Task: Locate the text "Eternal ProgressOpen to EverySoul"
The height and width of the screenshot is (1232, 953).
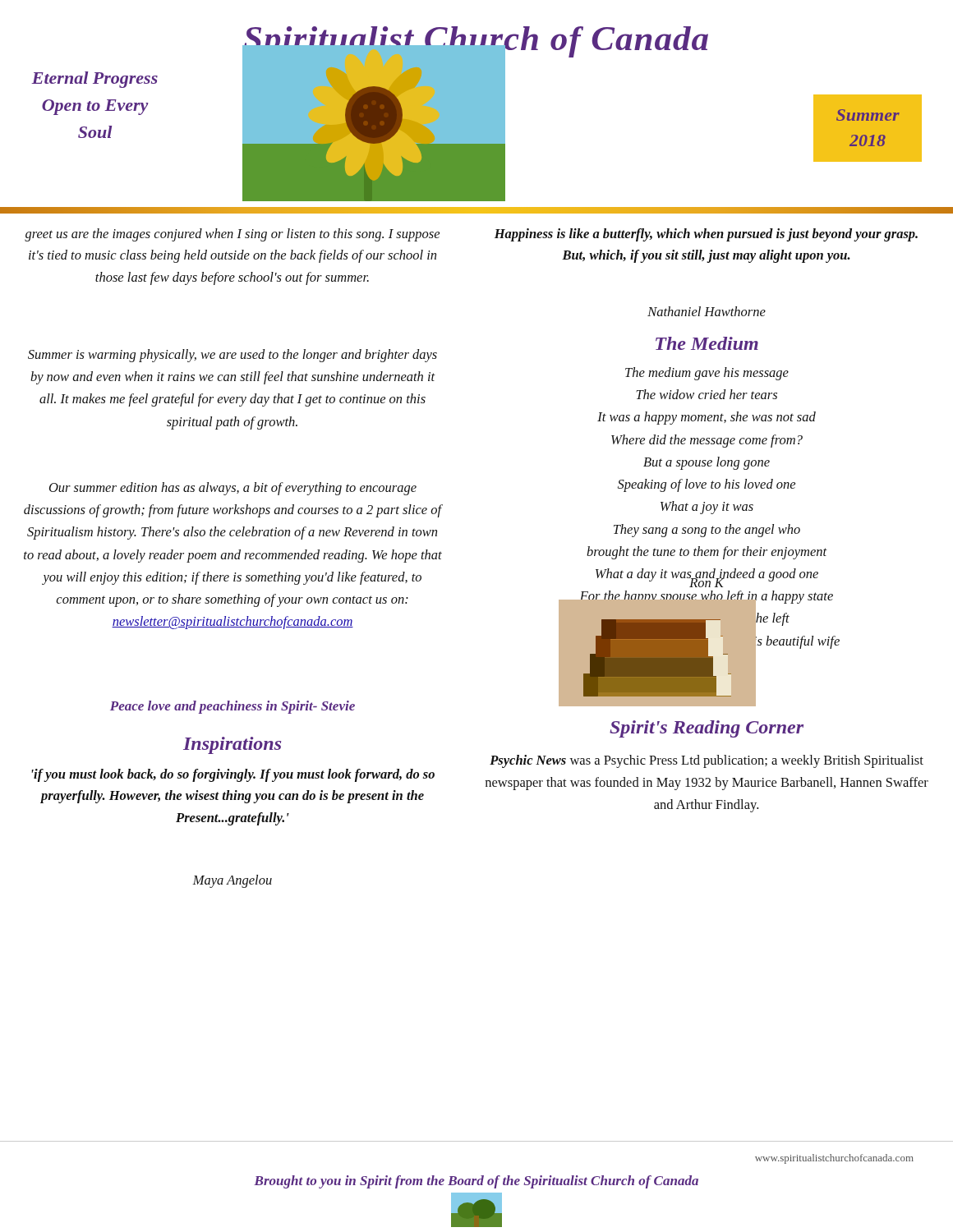Action: 95,105
